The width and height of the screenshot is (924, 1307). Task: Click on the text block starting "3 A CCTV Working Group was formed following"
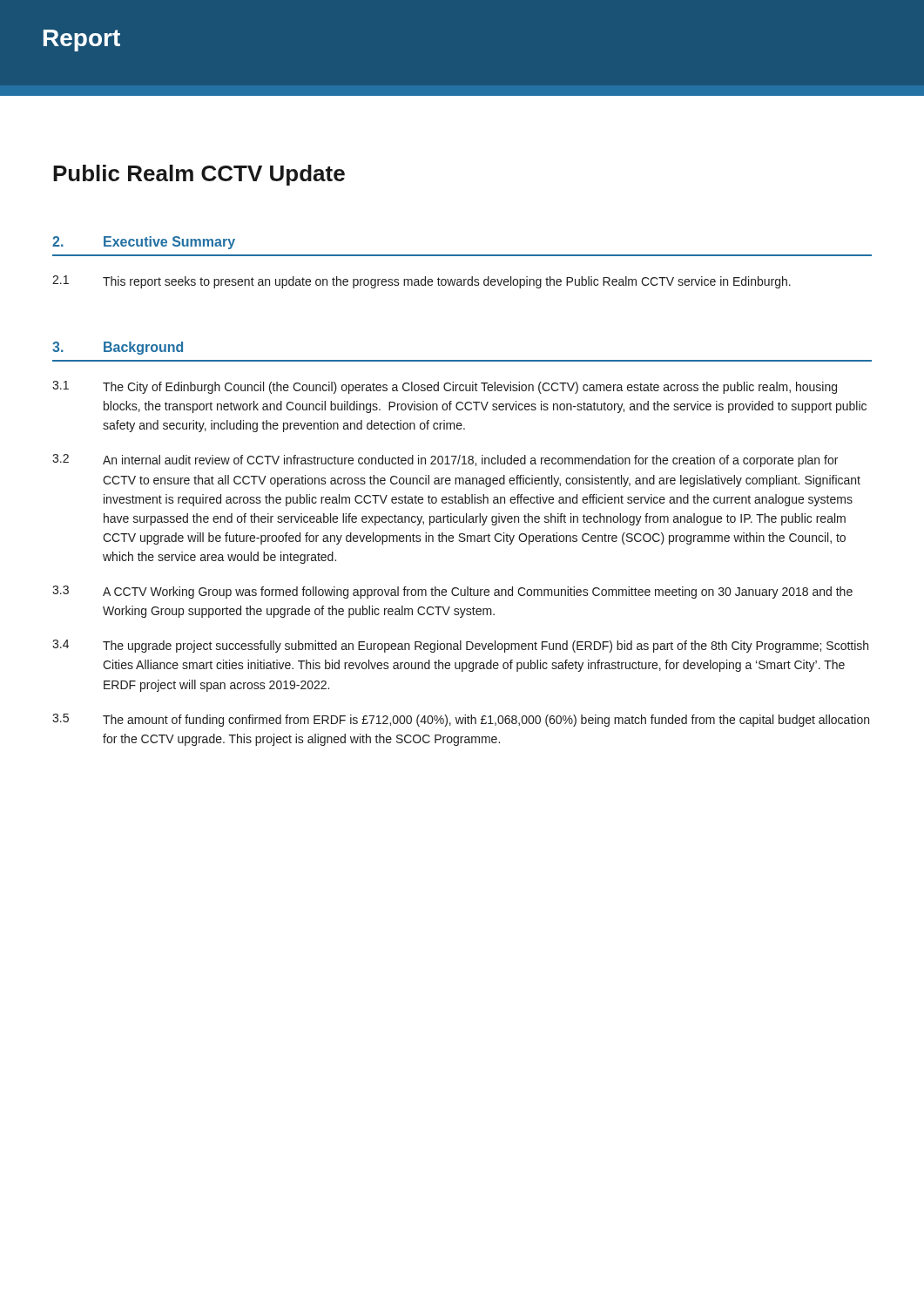point(462,601)
